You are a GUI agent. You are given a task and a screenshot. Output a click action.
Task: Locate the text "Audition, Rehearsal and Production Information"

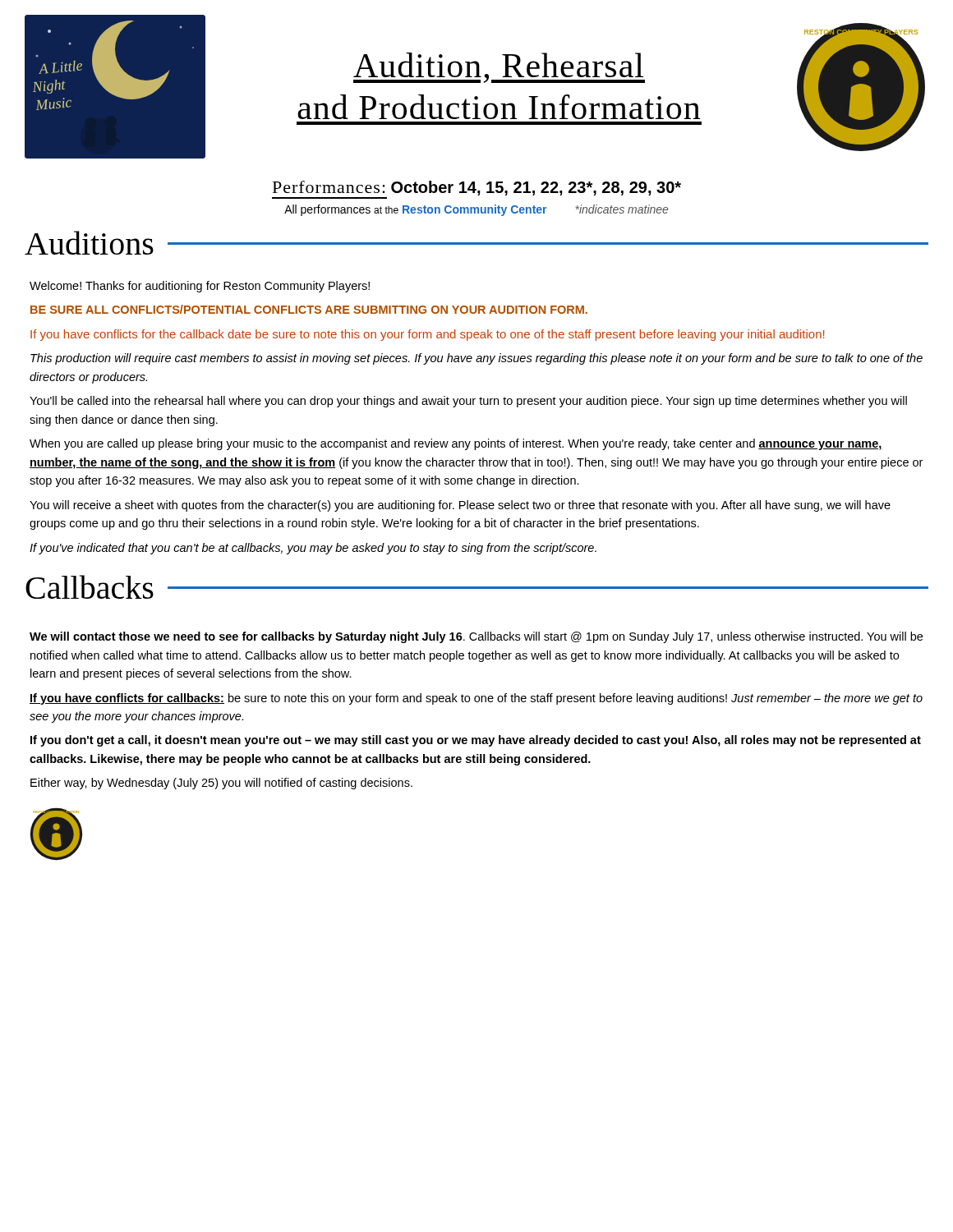tap(499, 87)
